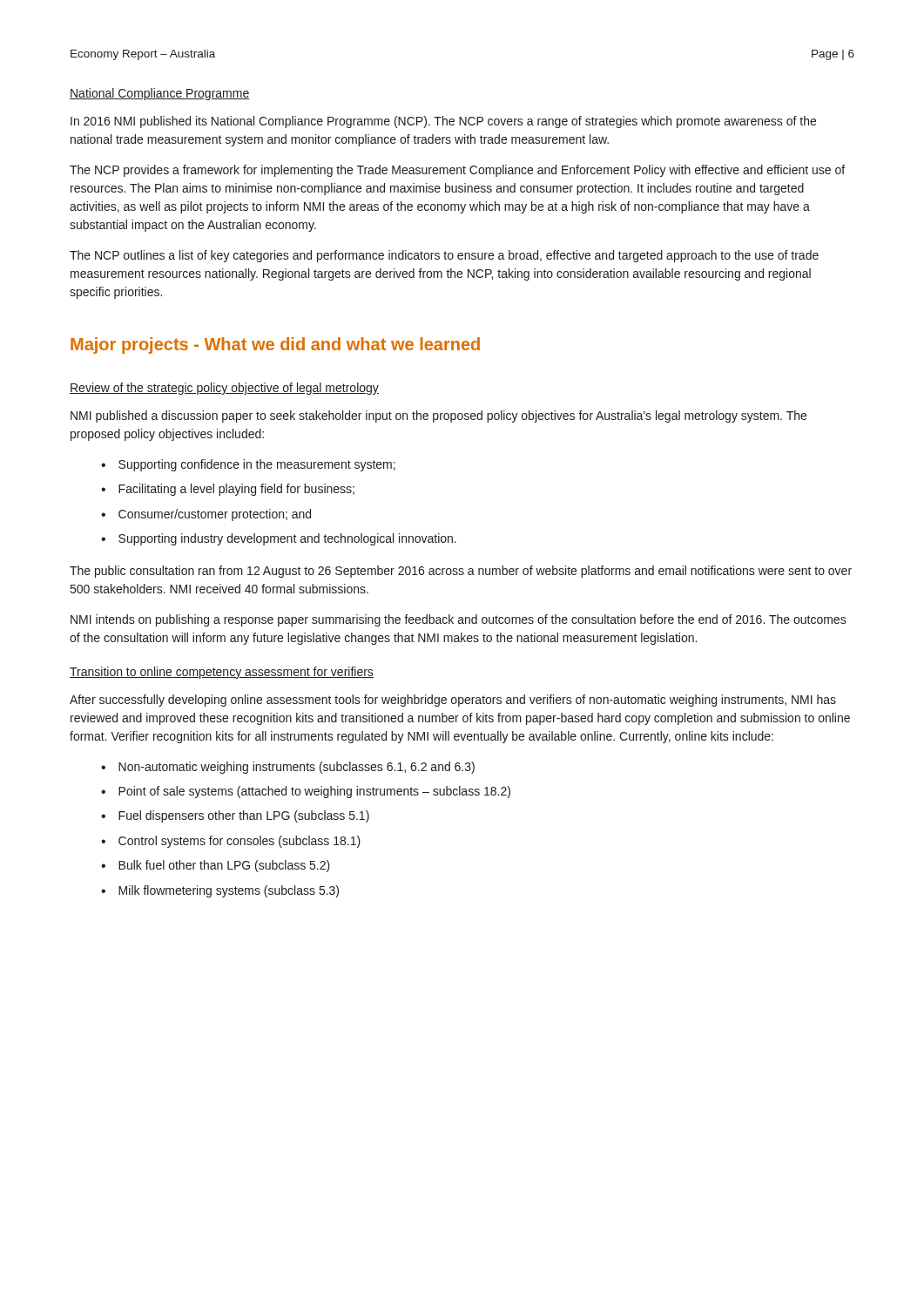The height and width of the screenshot is (1307, 924).
Task: Locate the text block starting "Non-automatic weighing instruments (subclasses 6.1, 6.2 and 6.3)"
Action: [x=297, y=766]
